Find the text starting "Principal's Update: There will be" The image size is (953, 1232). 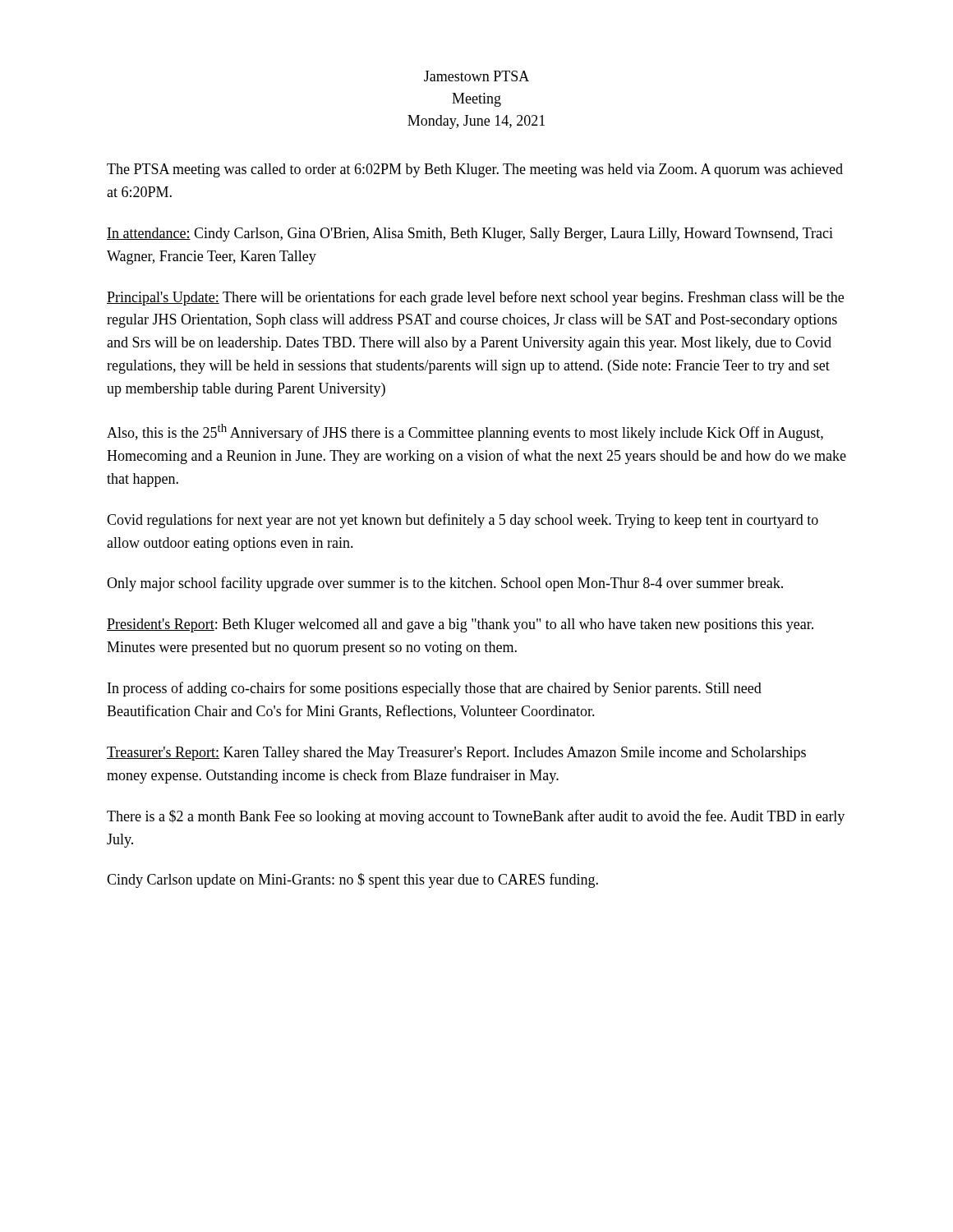[x=476, y=343]
